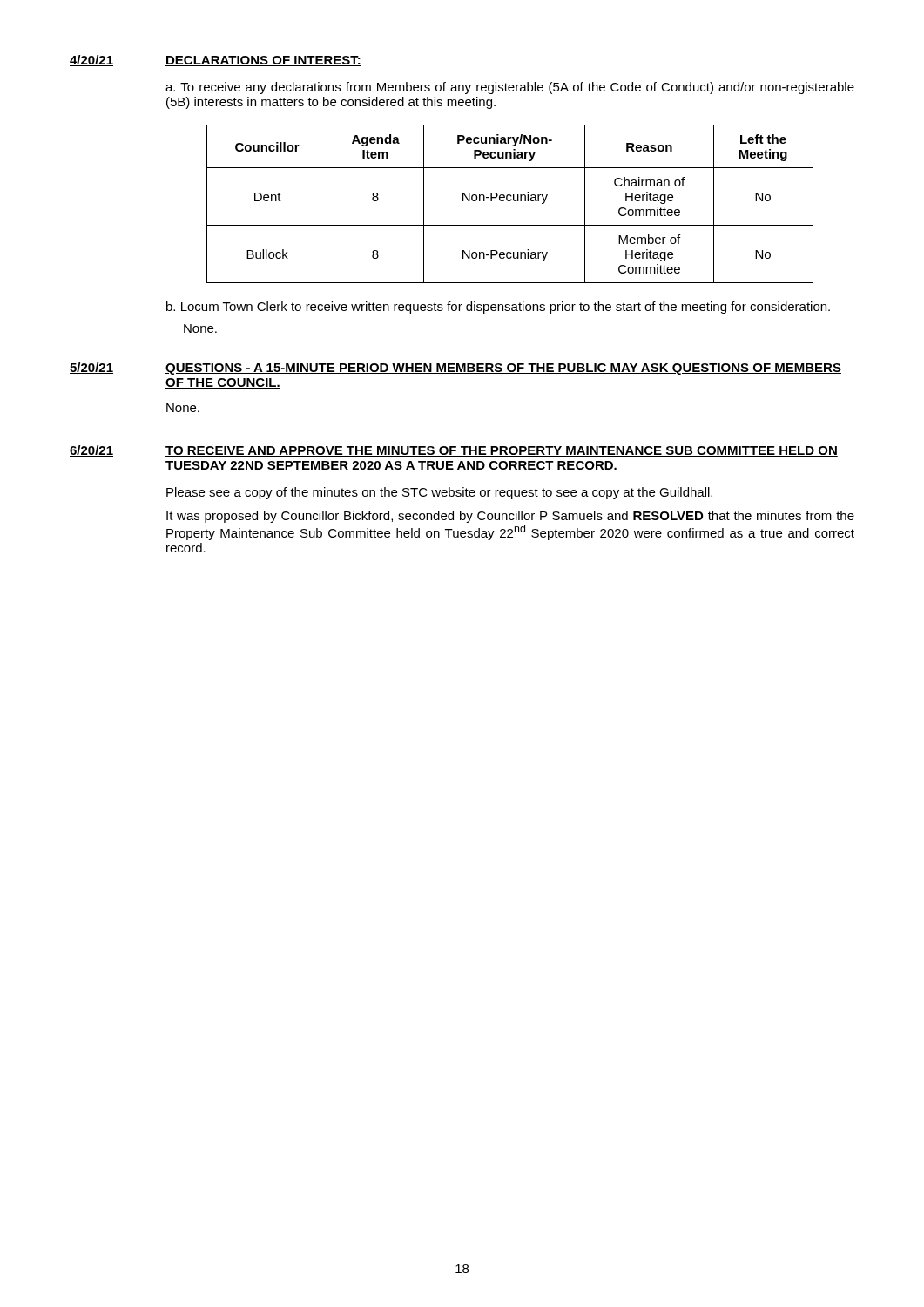Screen dimensions: 1307x924
Task: Point to the region starting "a. To receive"
Action: coord(510,94)
